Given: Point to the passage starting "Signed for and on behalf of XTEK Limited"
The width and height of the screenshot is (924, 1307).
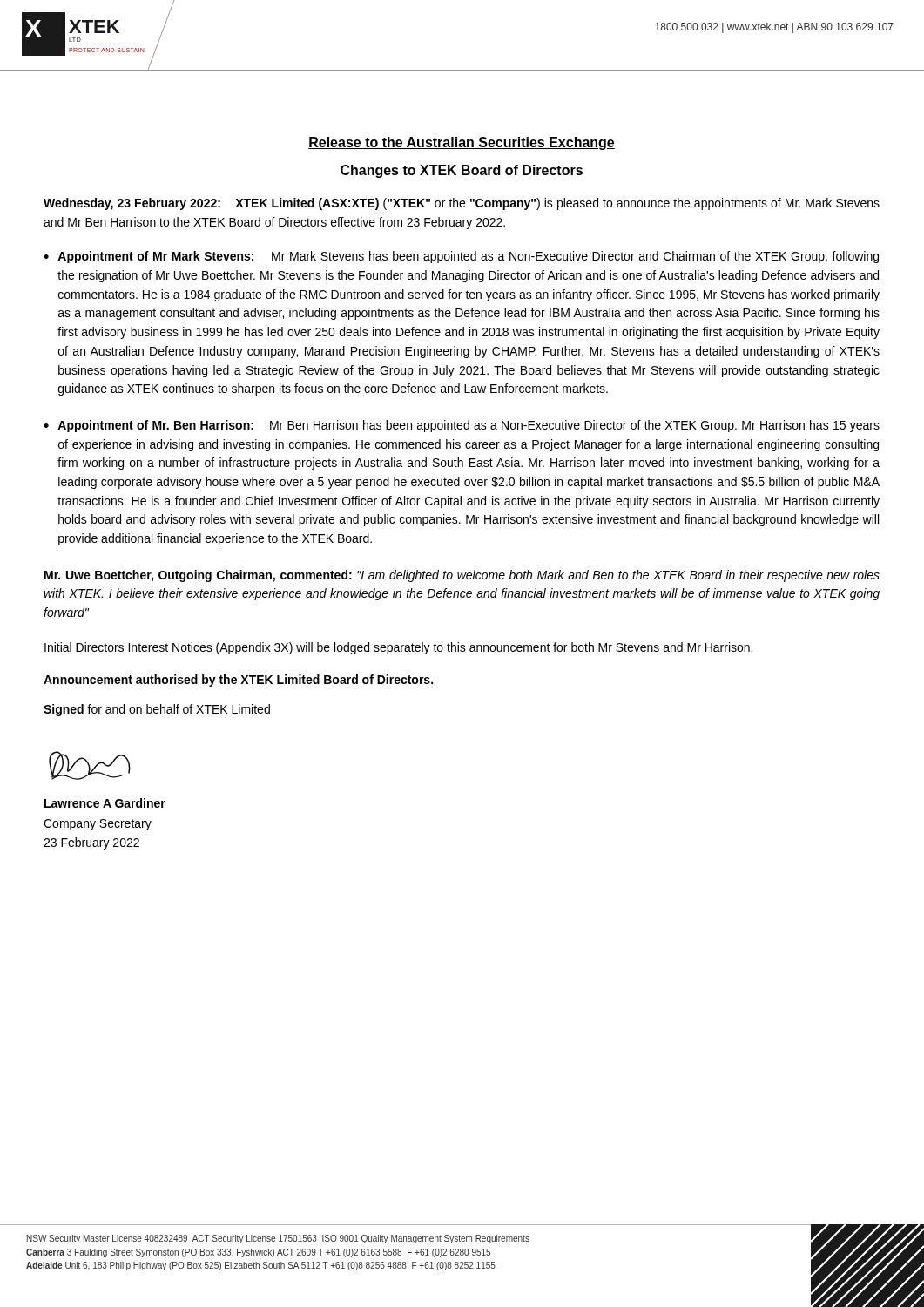Looking at the screenshot, I should tap(157, 710).
